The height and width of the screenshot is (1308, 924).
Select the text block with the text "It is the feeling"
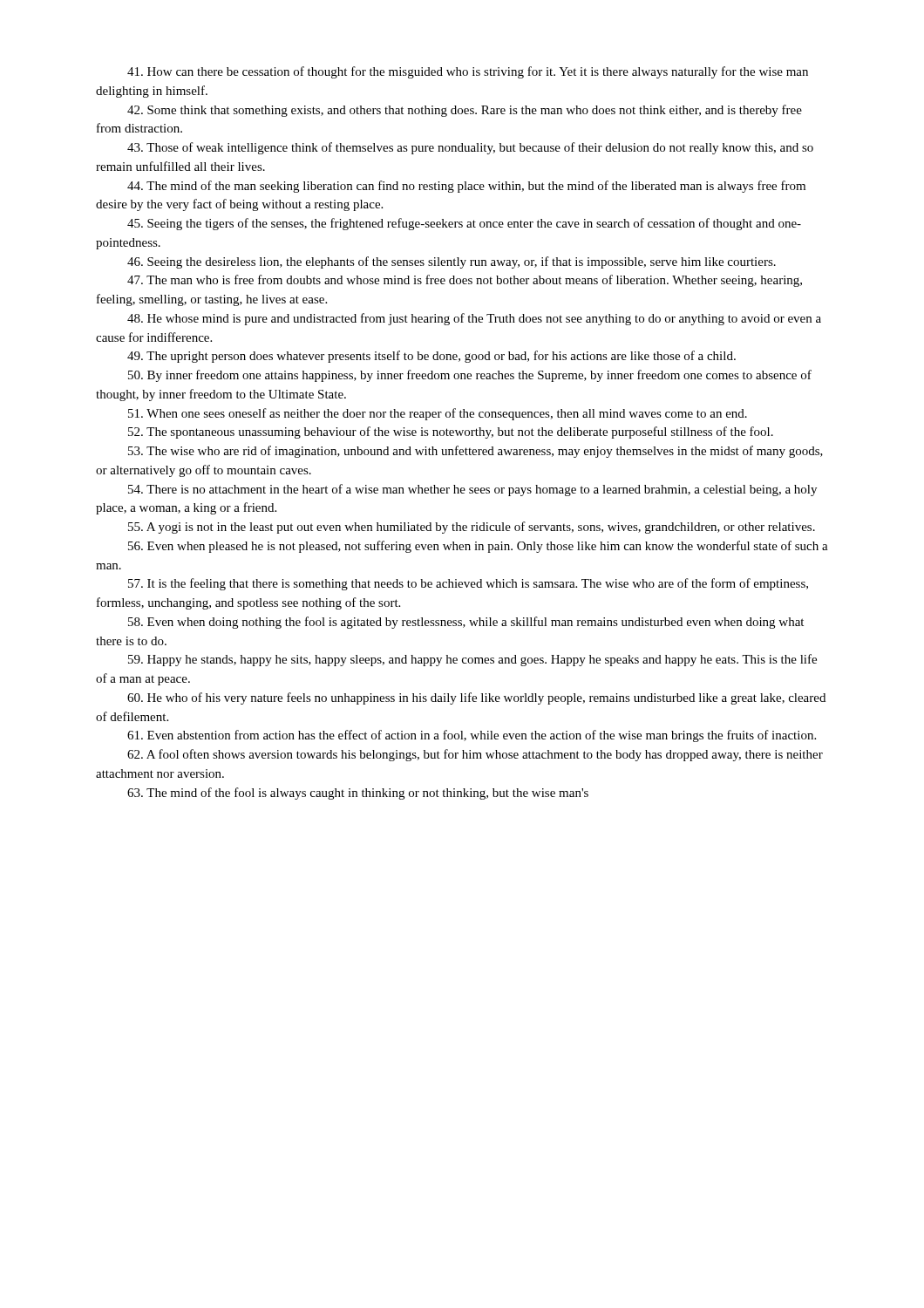click(x=462, y=594)
